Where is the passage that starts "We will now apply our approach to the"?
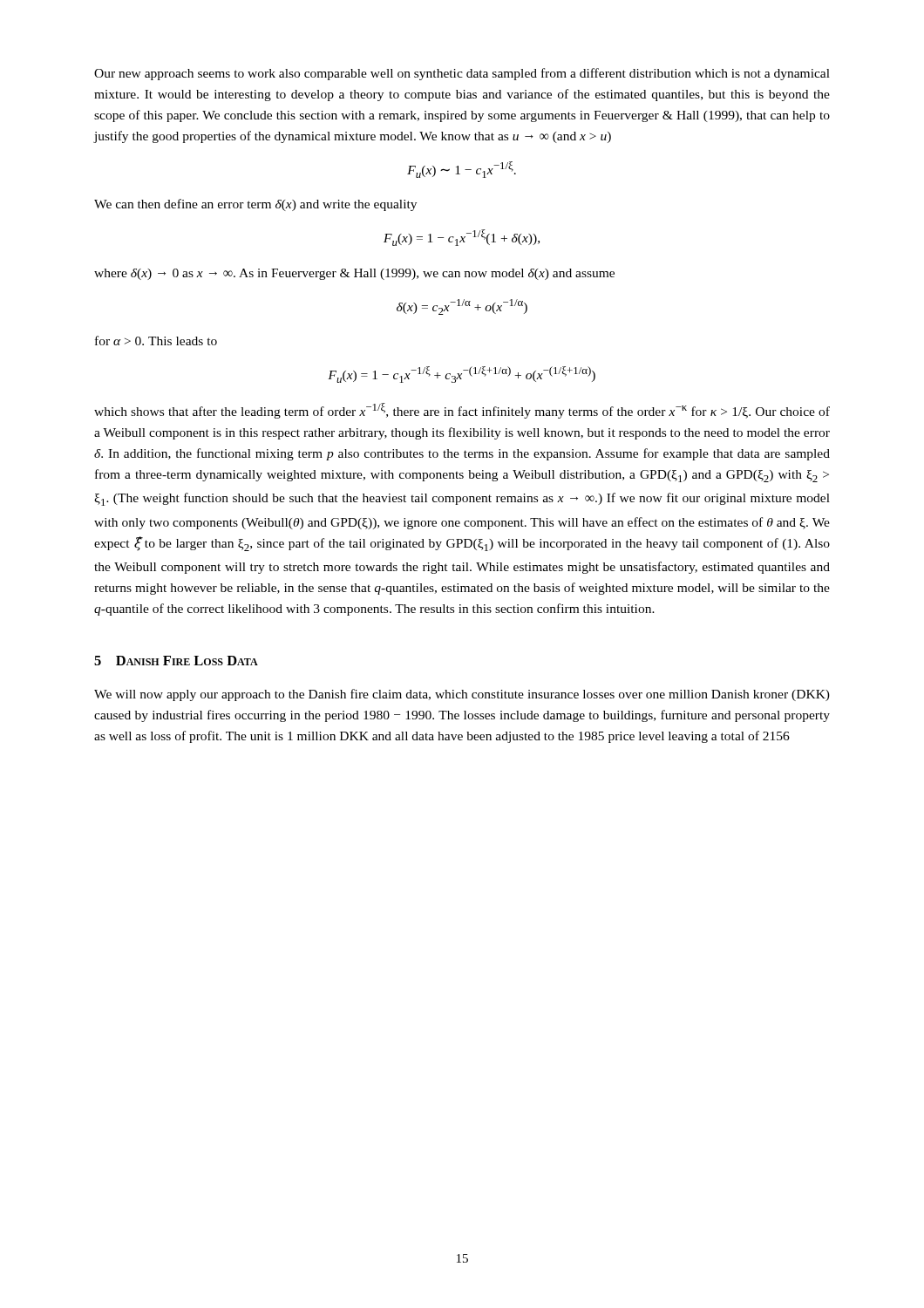924x1308 pixels. coord(462,715)
